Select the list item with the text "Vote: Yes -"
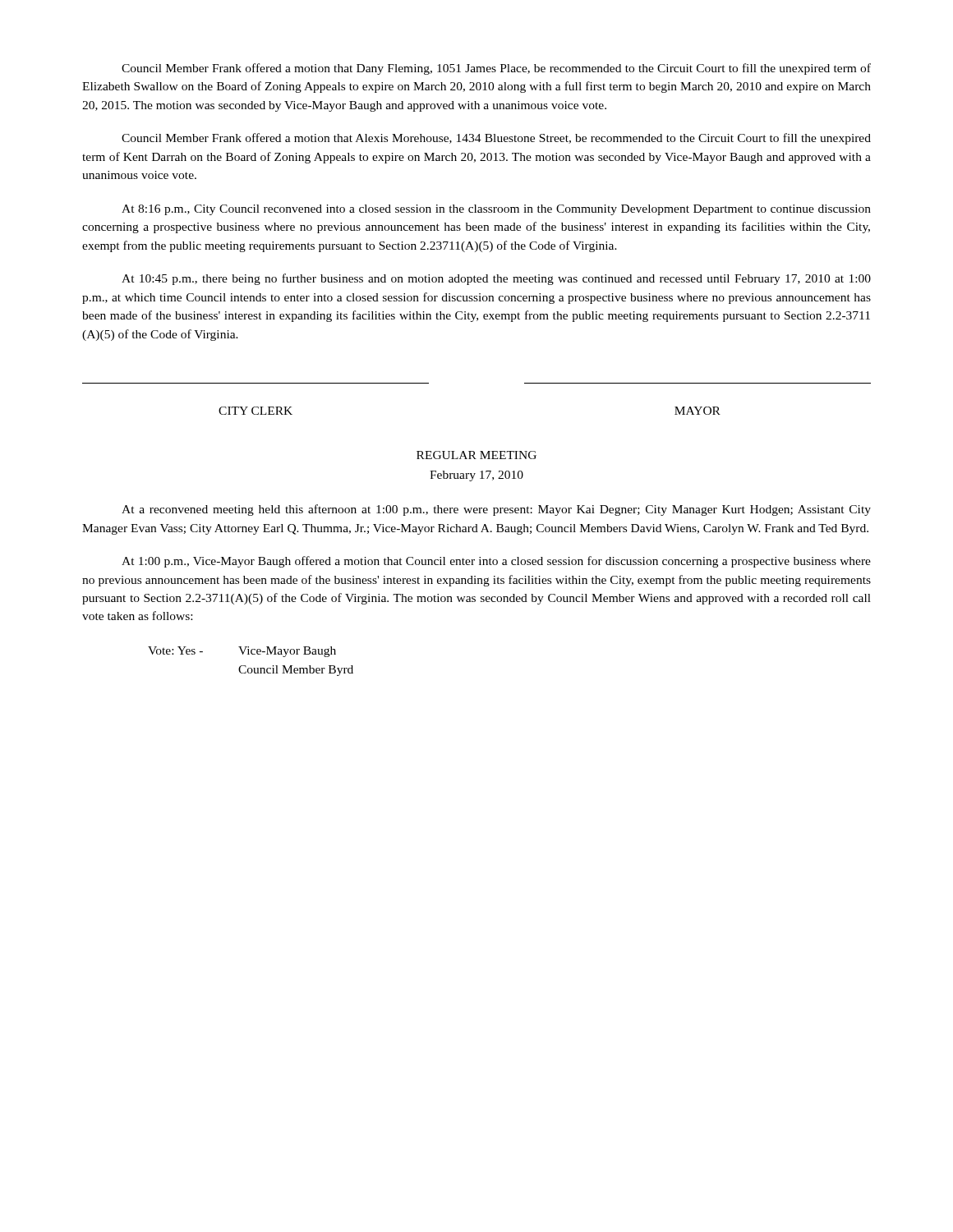The image size is (953, 1232). click(x=242, y=652)
